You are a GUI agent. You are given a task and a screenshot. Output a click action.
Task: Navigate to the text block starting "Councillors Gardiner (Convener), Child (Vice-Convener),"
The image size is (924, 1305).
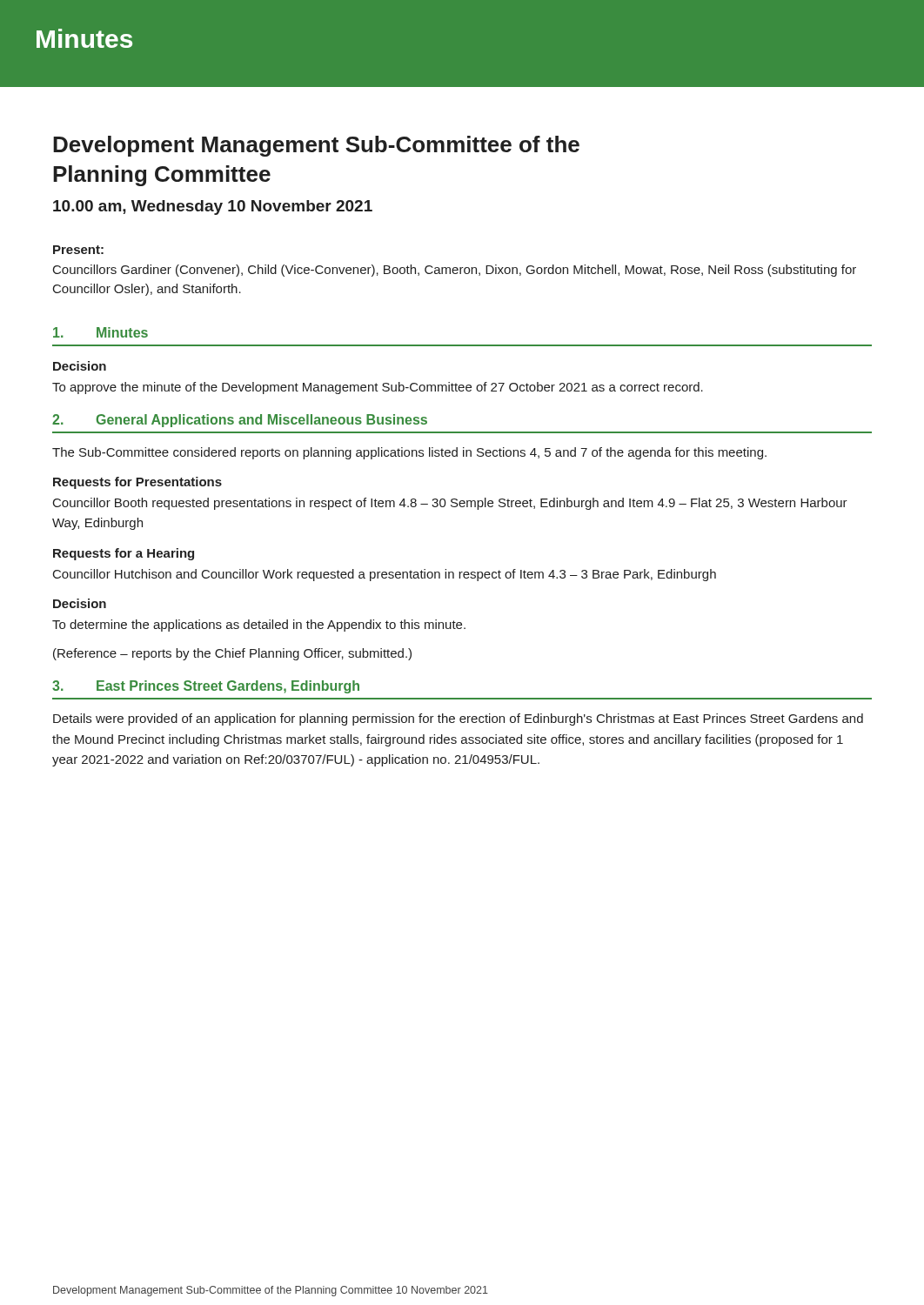coord(454,279)
